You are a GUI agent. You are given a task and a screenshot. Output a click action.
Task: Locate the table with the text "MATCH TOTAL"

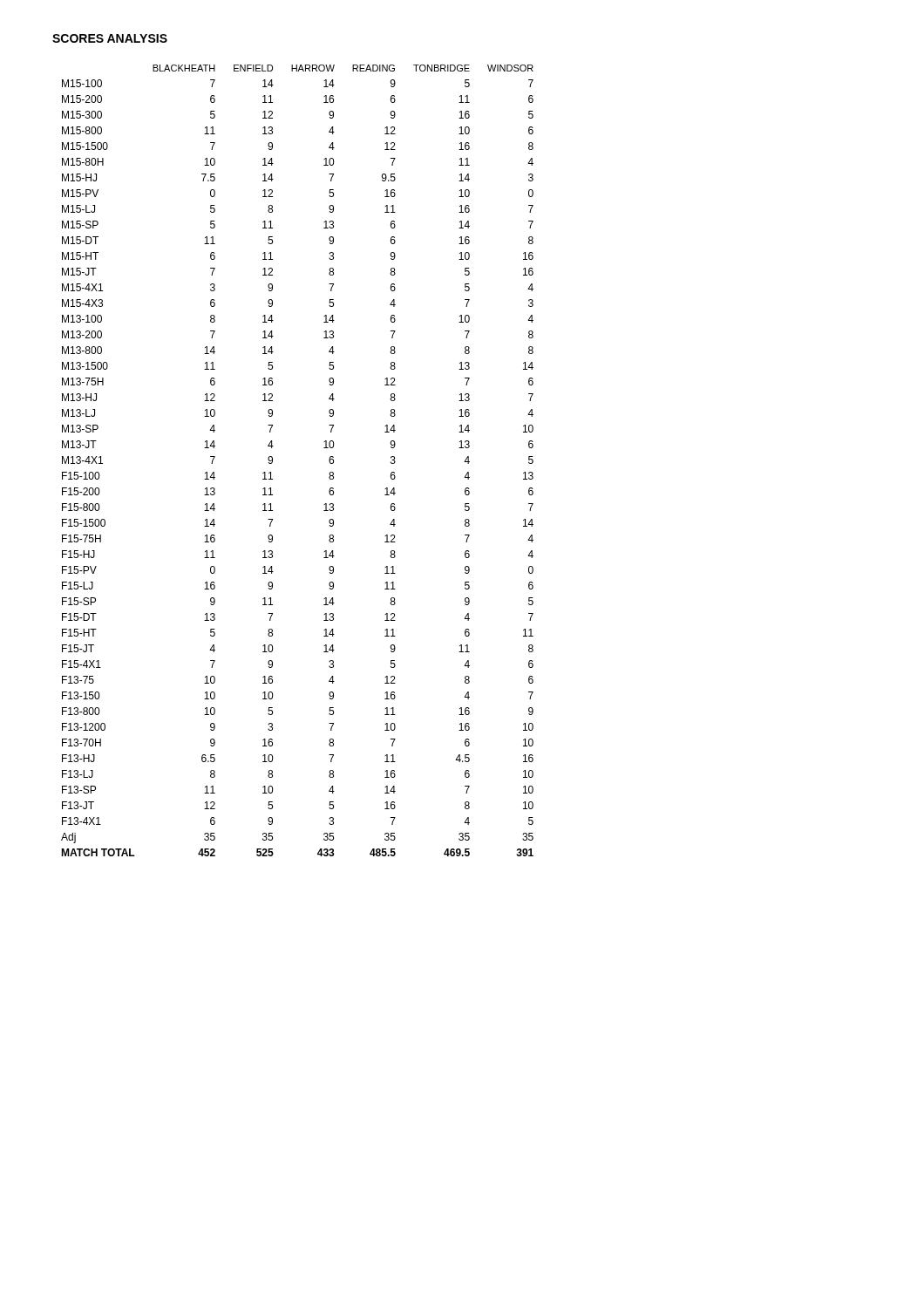click(297, 461)
